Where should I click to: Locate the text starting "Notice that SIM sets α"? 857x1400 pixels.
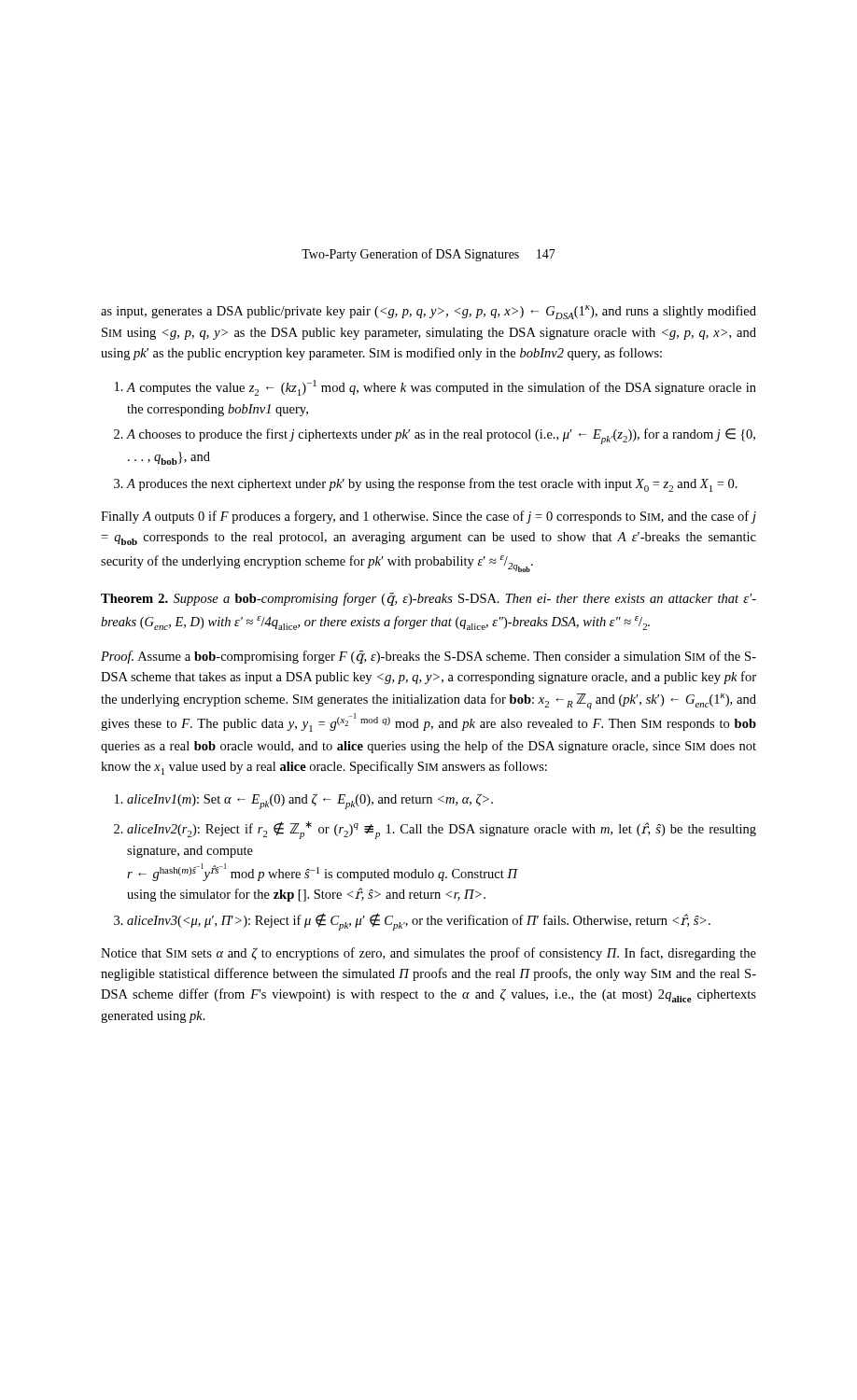[x=428, y=985]
